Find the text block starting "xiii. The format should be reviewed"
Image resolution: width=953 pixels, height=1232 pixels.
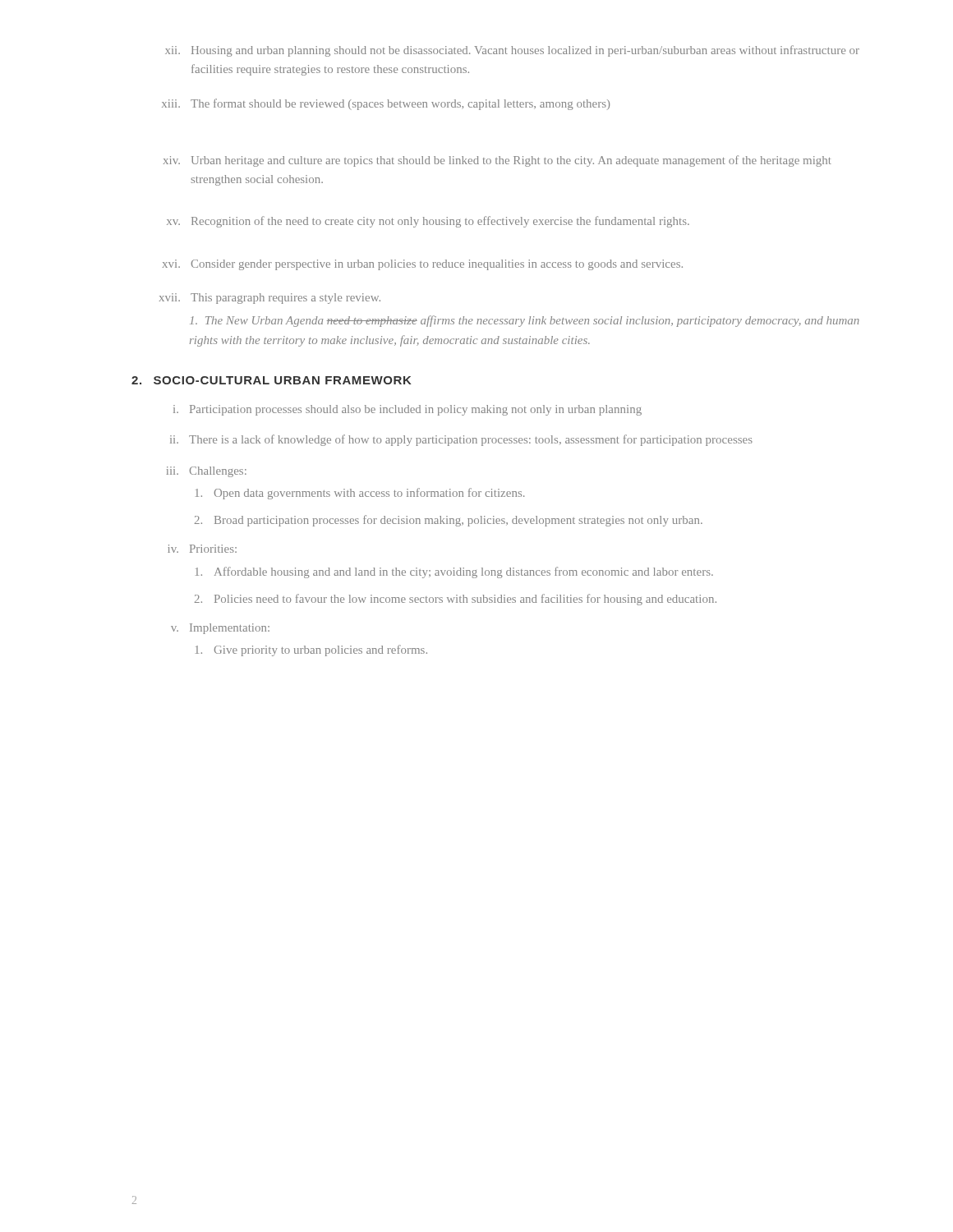click(x=505, y=104)
